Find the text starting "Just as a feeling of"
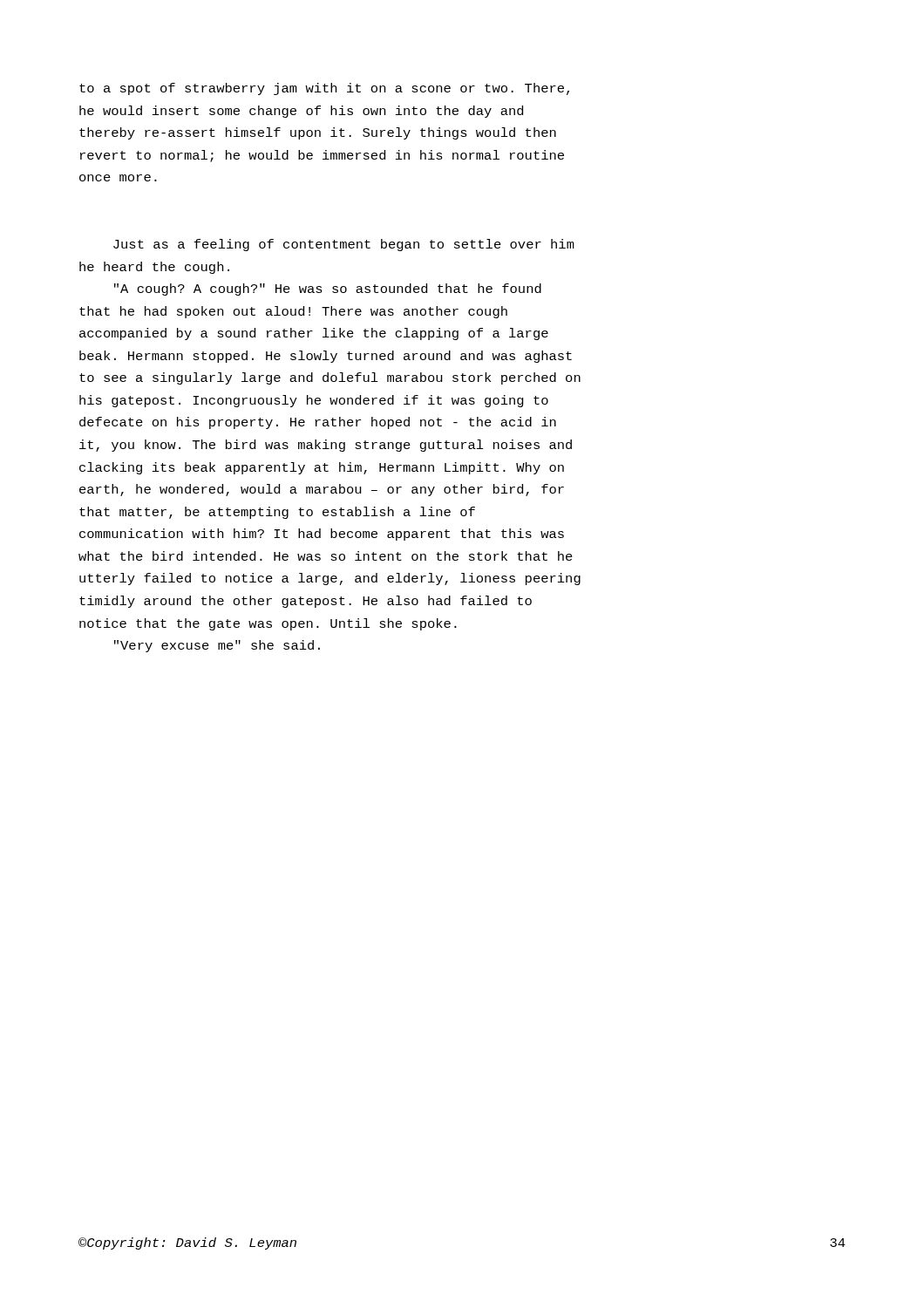The width and height of the screenshot is (924, 1308). tap(326, 256)
